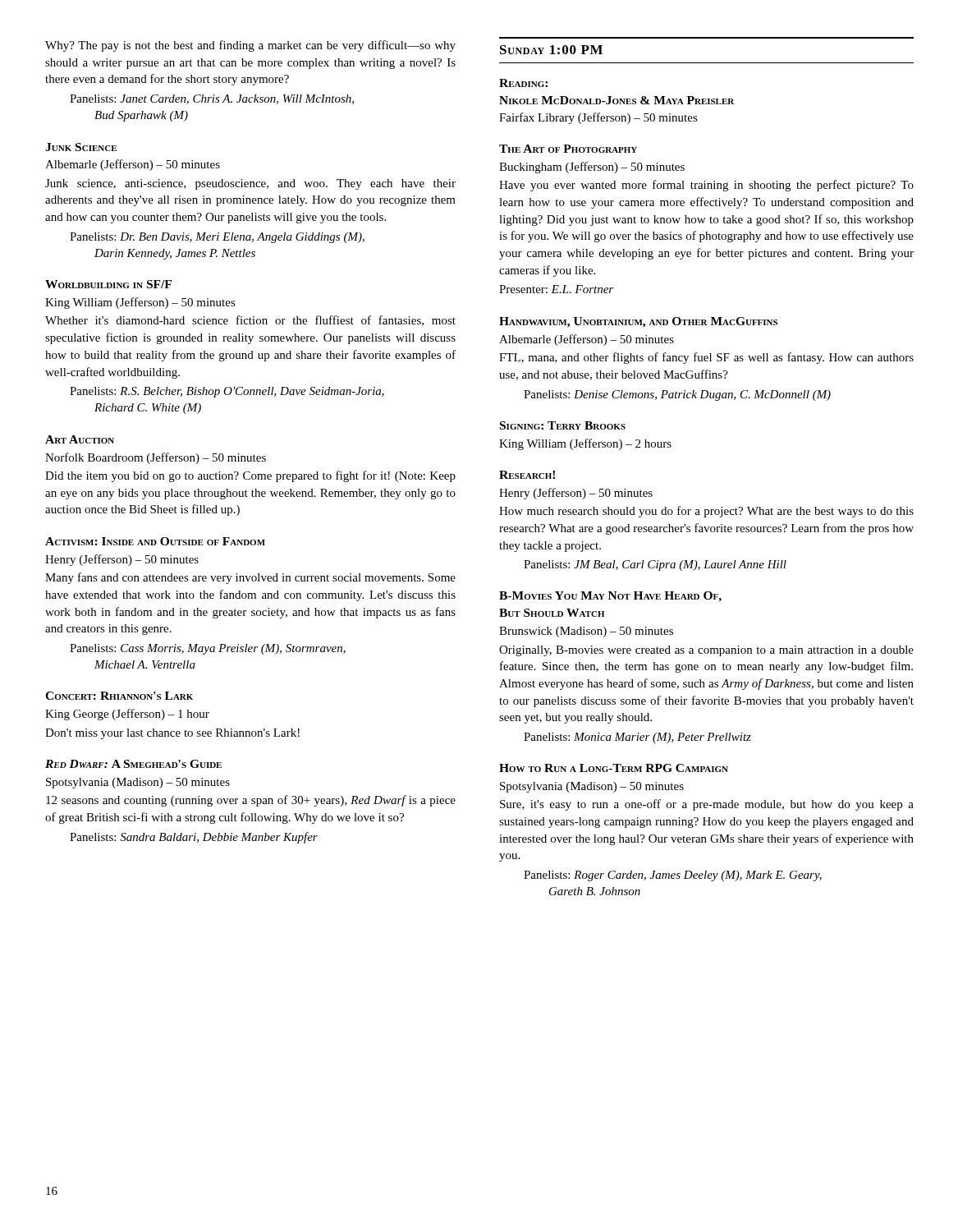Locate the element starting "Whether it's diamond-hard science fiction"
This screenshot has height=1232, width=958.
click(250, 346)
